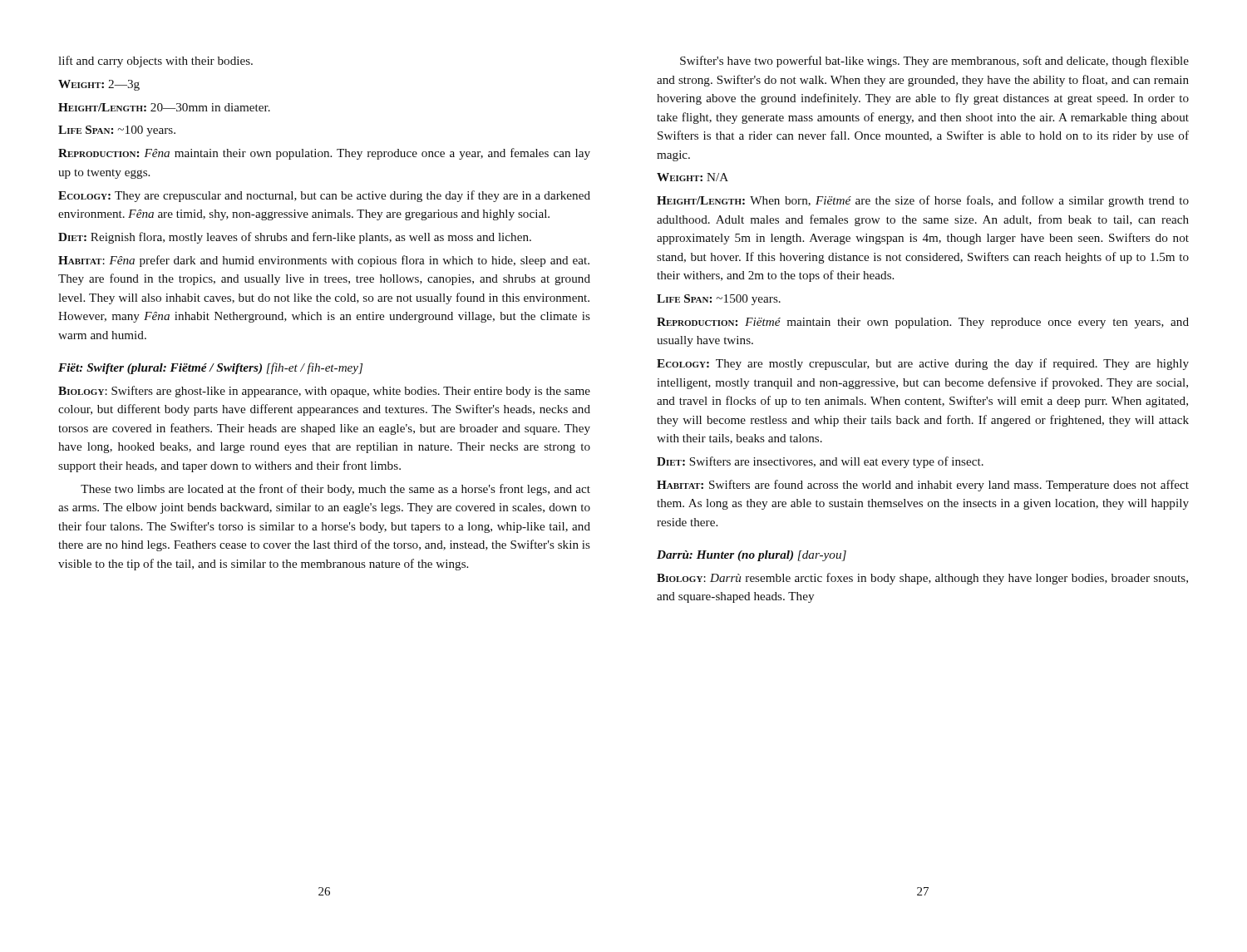Point to the block beginning "These two limbs are located"
The height and width of the screenshot is (952, 1247).
point(324,526)
